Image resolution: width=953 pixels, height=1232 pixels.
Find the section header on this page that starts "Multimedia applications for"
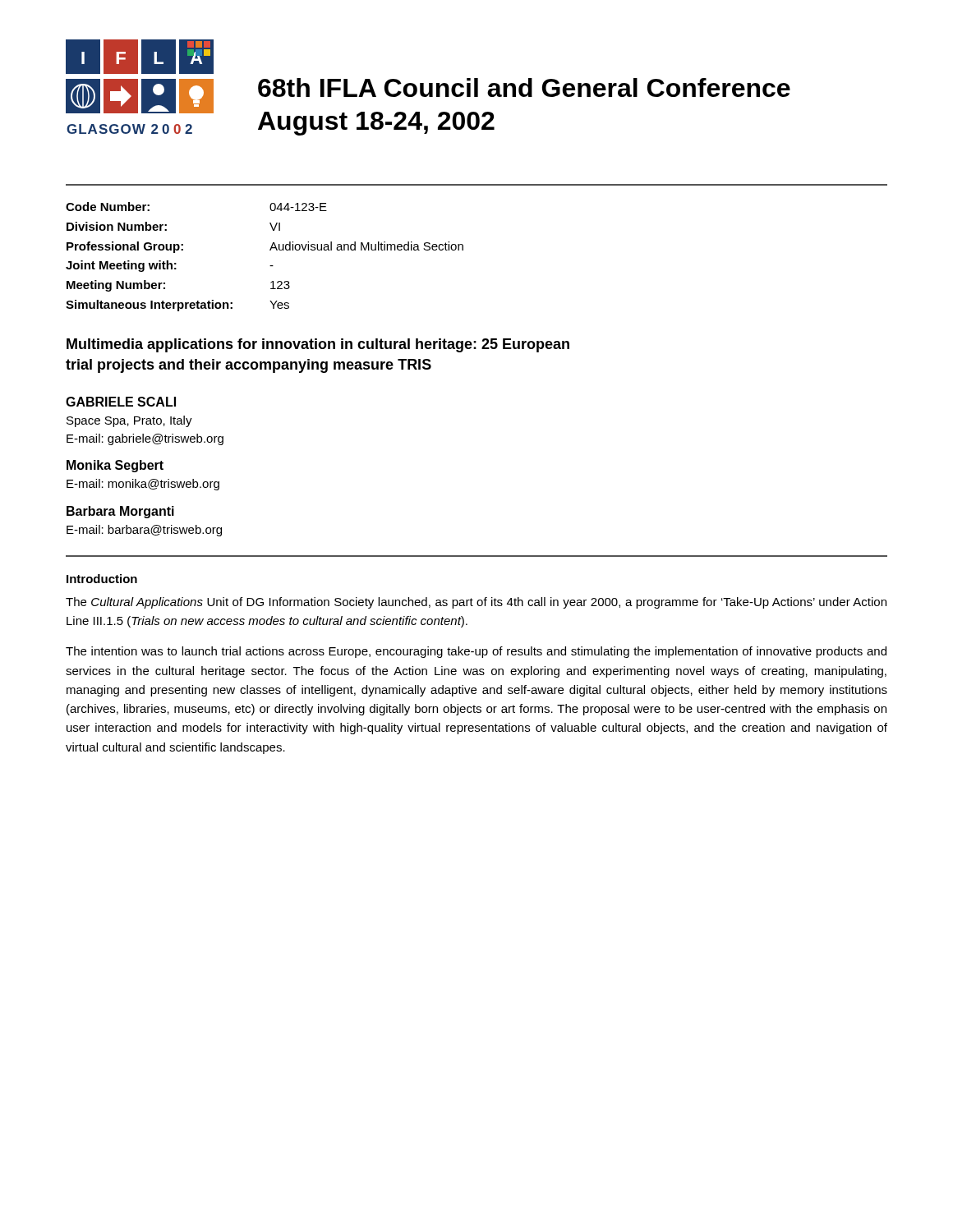[318, 354]
